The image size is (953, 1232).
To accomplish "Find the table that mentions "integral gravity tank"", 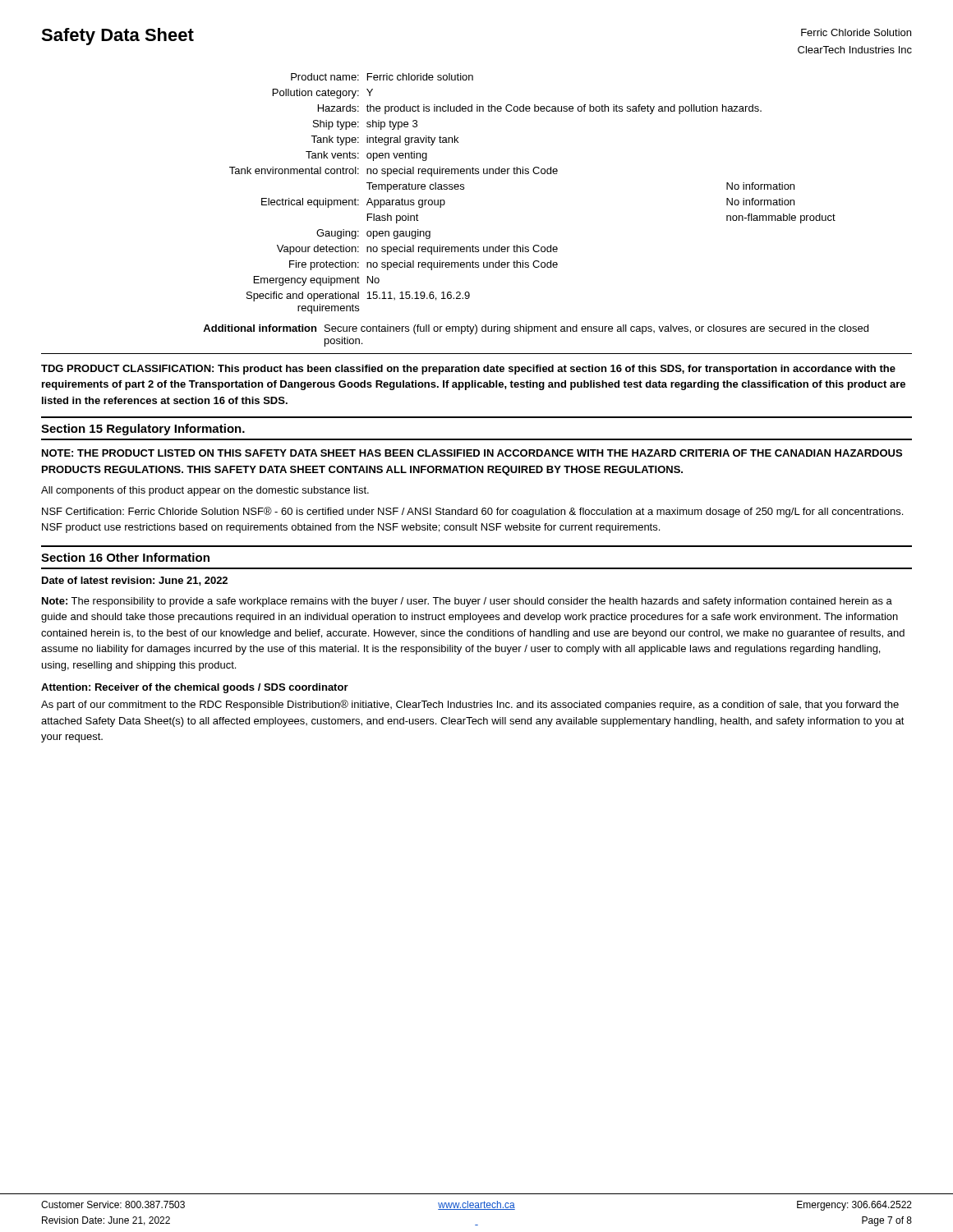I will 476,192.
